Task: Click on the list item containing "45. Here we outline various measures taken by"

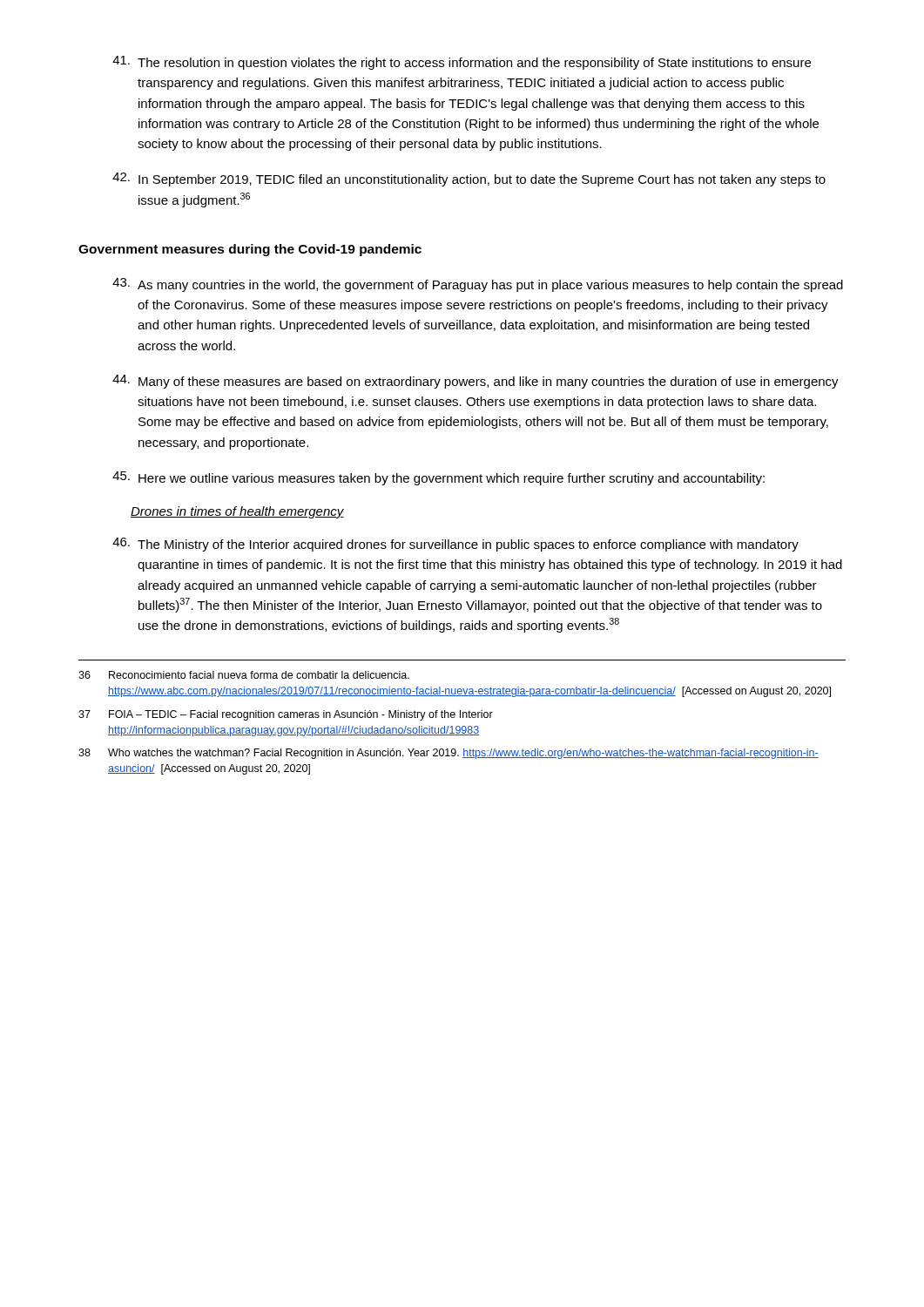Action: pyautogui.click(x=462, y=478)
